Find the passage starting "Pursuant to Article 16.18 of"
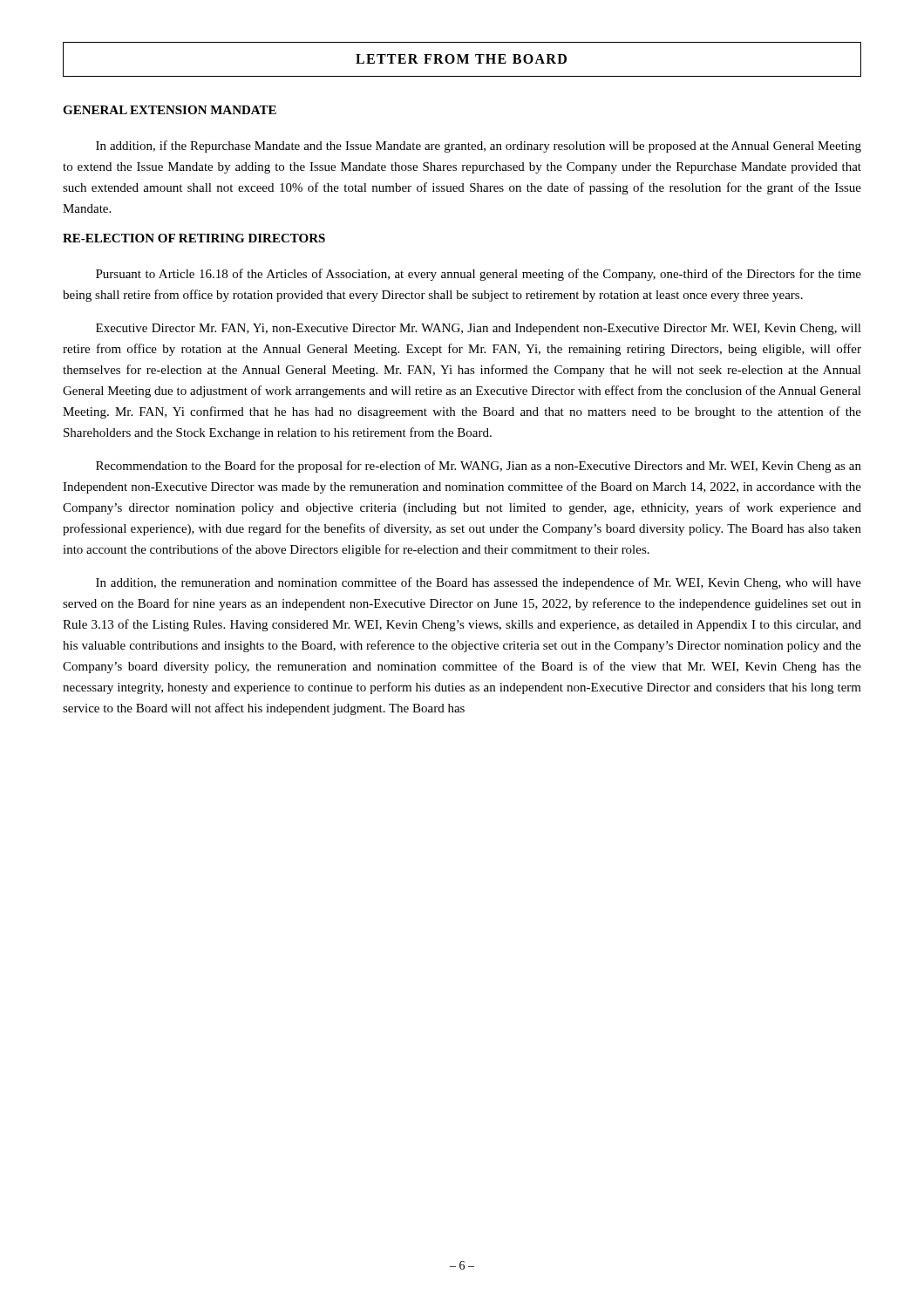Viewport: 924px width, 1308px height. coord(462,284)
